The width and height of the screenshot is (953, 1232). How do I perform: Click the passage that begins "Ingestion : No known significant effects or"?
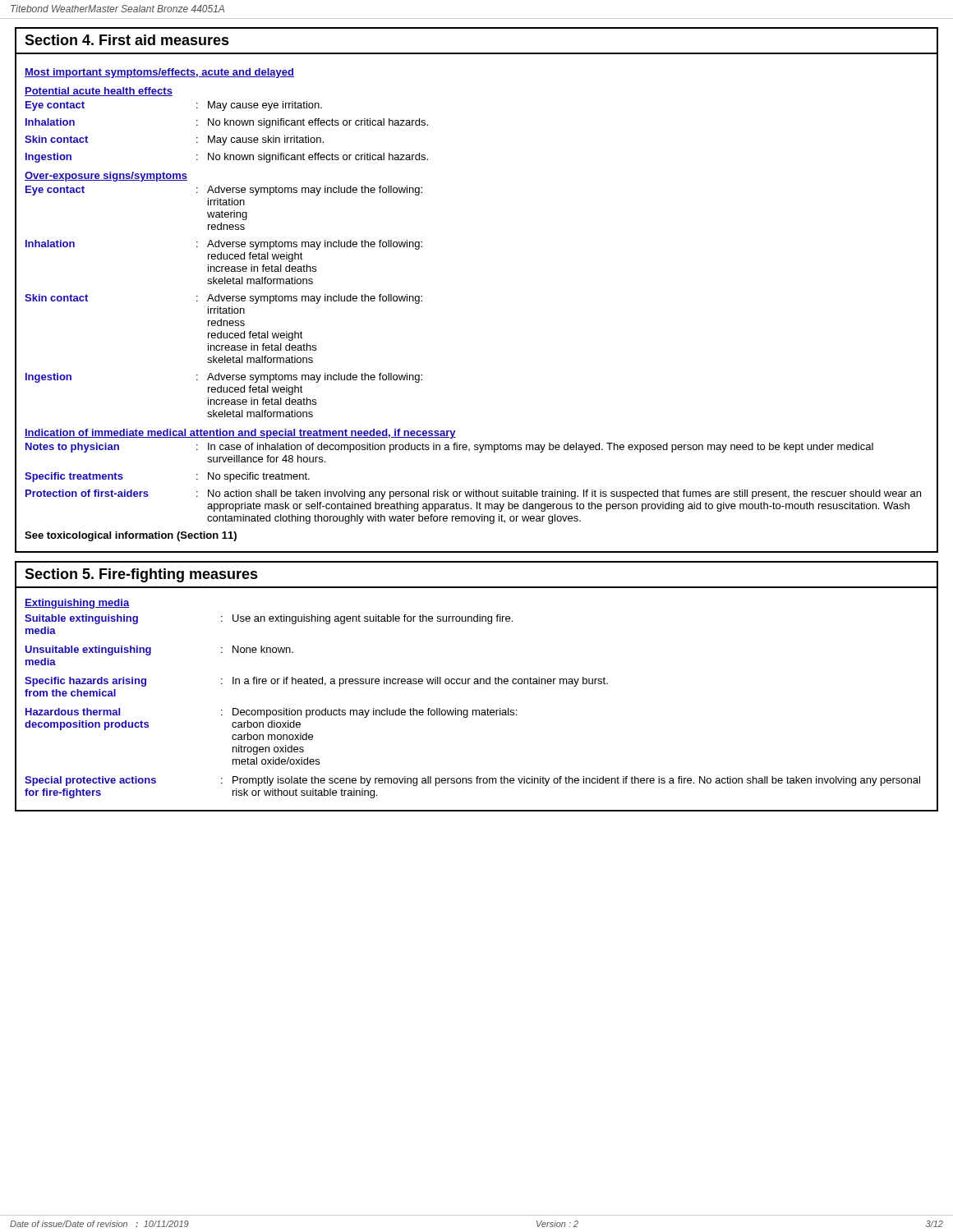[x=227, y=158]
